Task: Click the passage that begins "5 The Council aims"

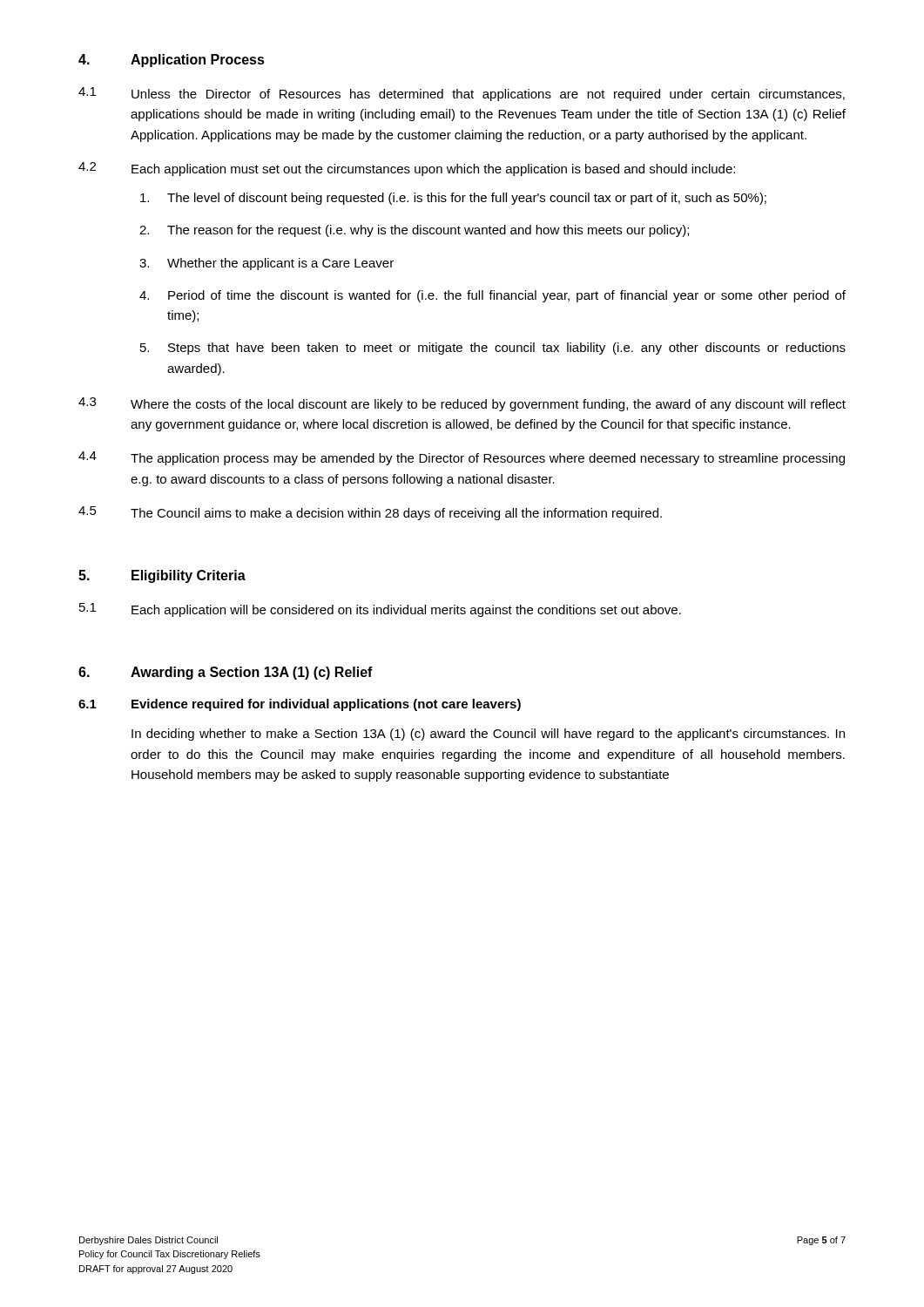Action: [462, 513]
